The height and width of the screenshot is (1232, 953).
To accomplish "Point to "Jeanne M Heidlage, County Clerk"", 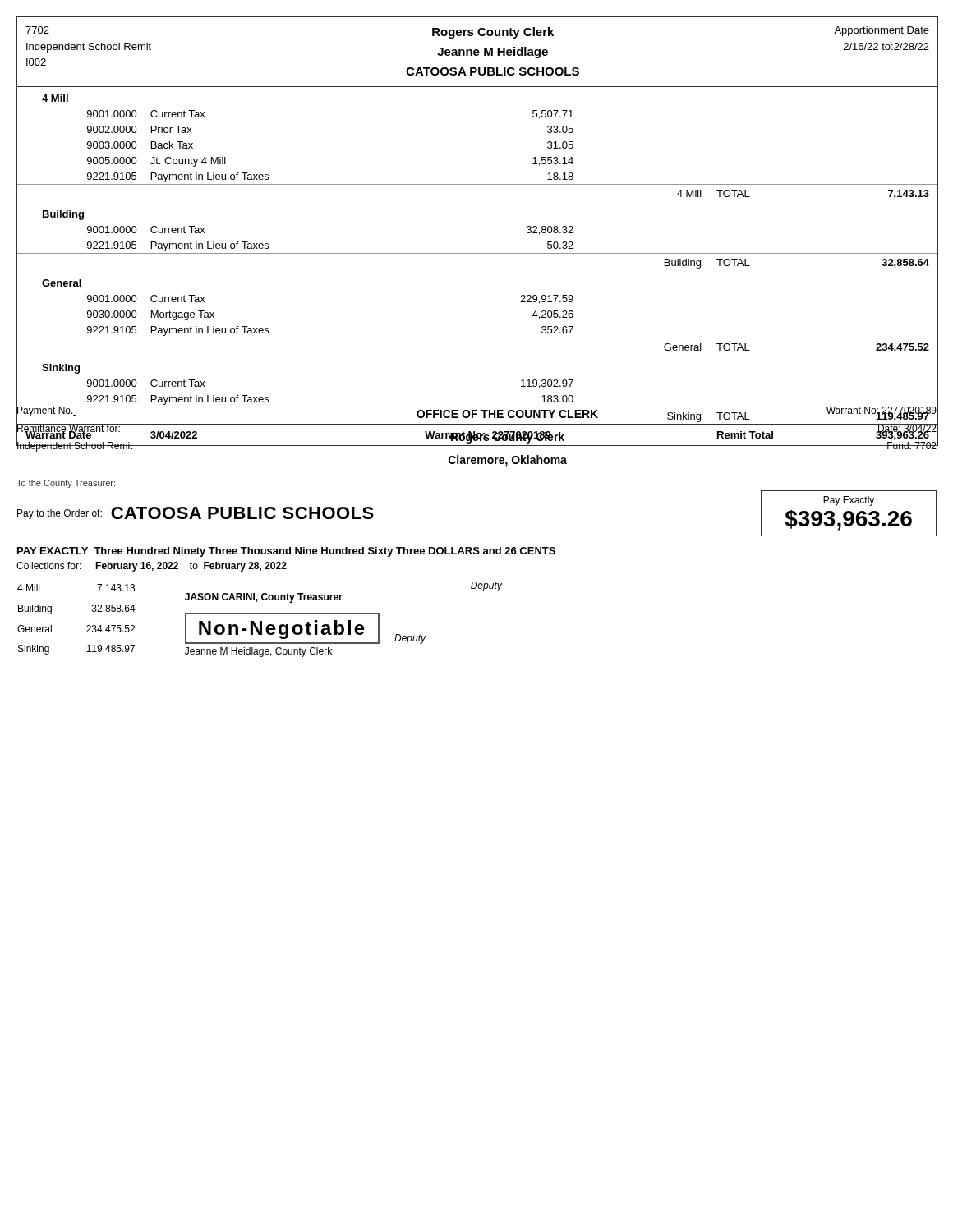I will [258, 651].
